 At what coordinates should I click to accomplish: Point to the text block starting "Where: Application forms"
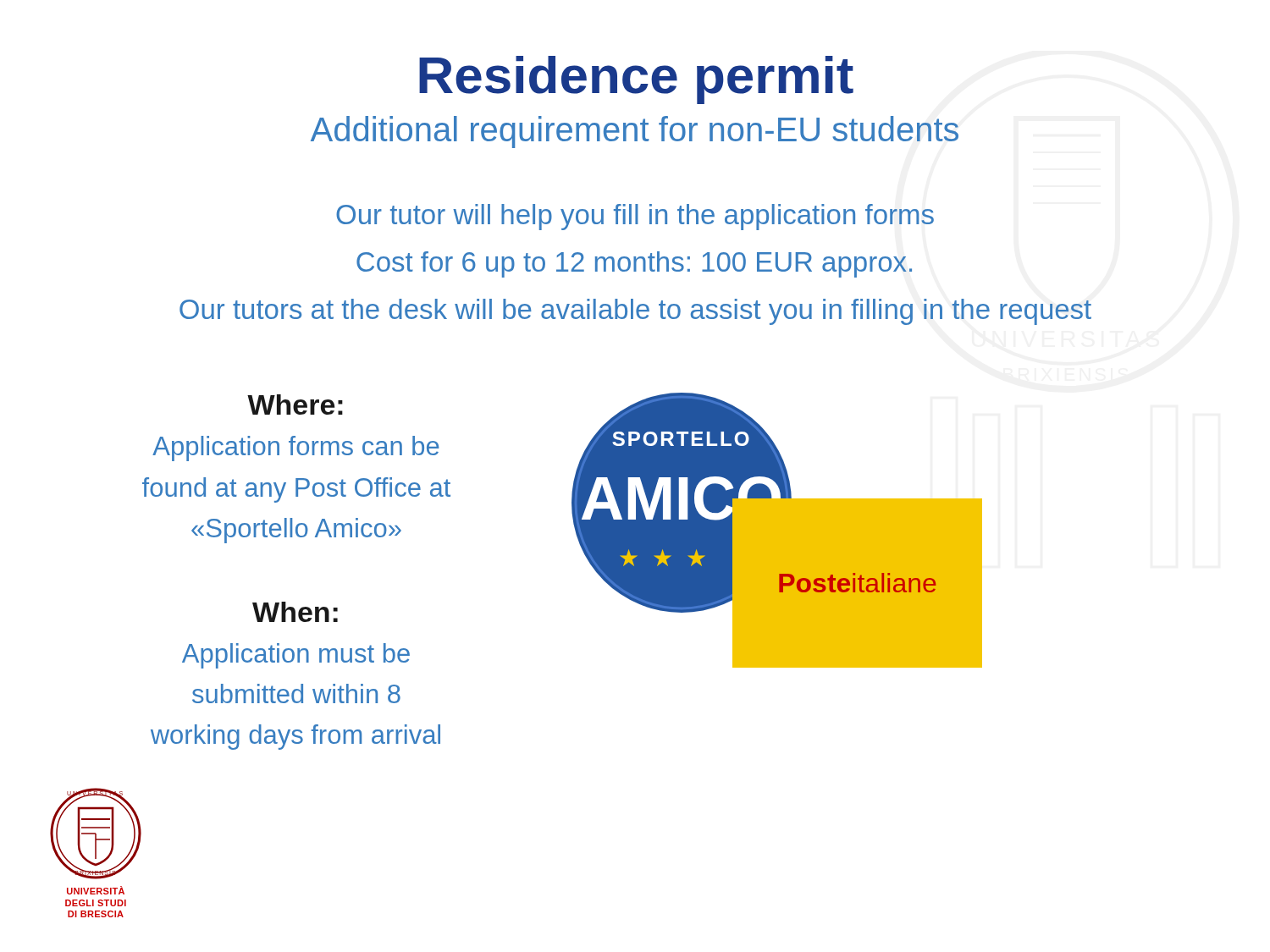pyautogui.click(x=296, y=469)
